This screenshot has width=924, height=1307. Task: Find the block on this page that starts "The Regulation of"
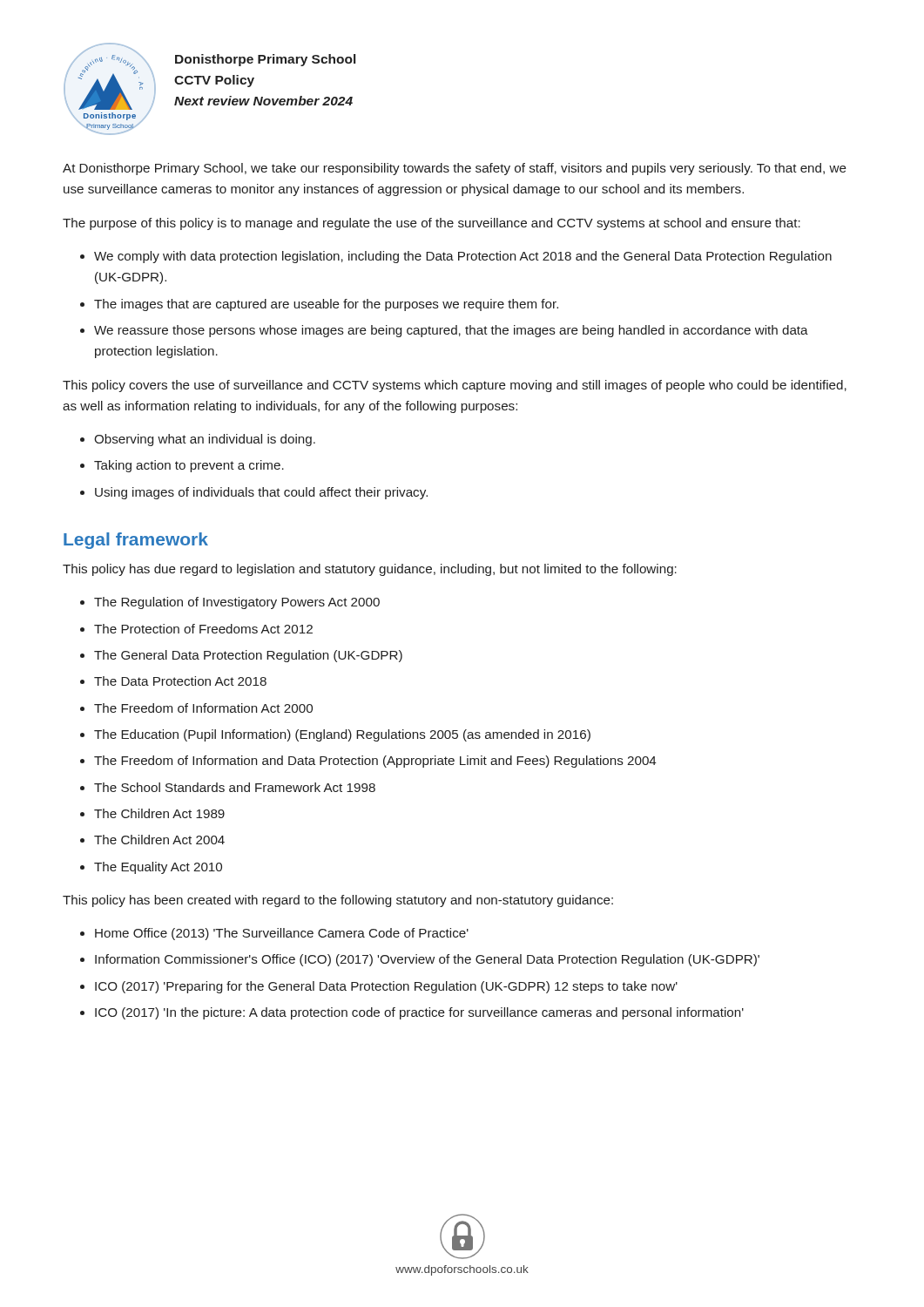(x=237, y=602)
